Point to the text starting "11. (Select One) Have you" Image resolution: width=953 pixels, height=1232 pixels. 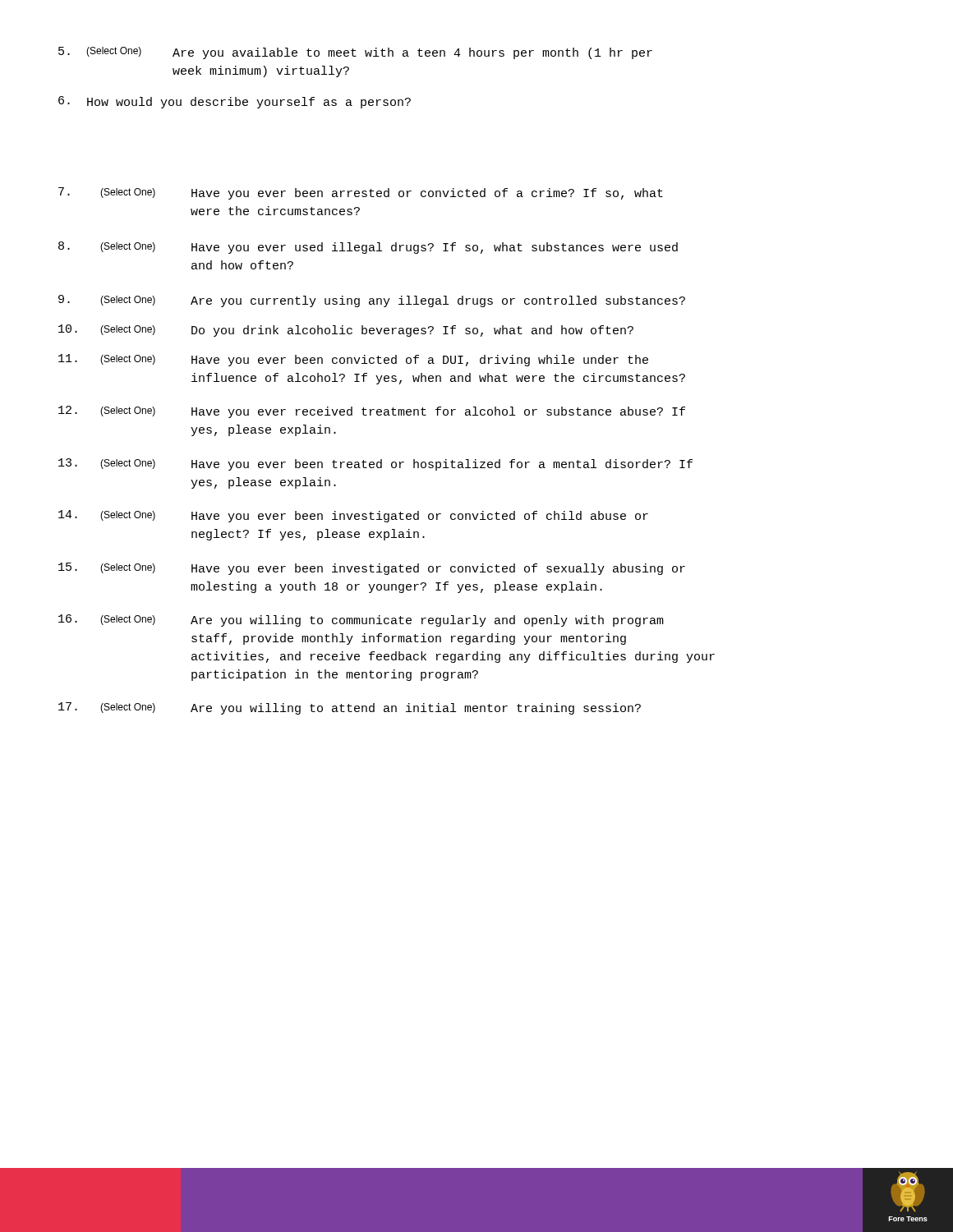(x=476, y=370)
